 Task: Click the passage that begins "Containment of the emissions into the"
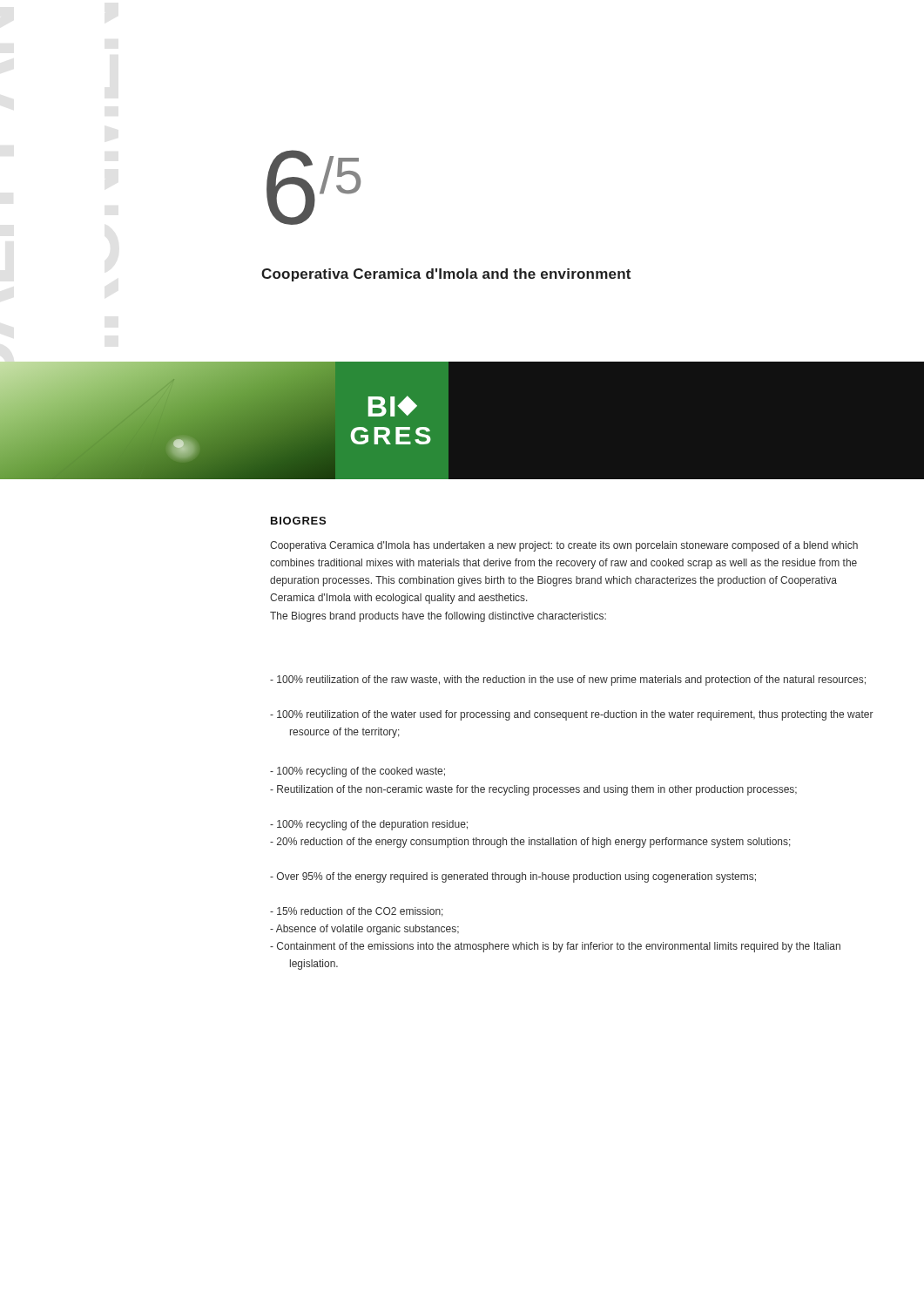coord(555,955)
